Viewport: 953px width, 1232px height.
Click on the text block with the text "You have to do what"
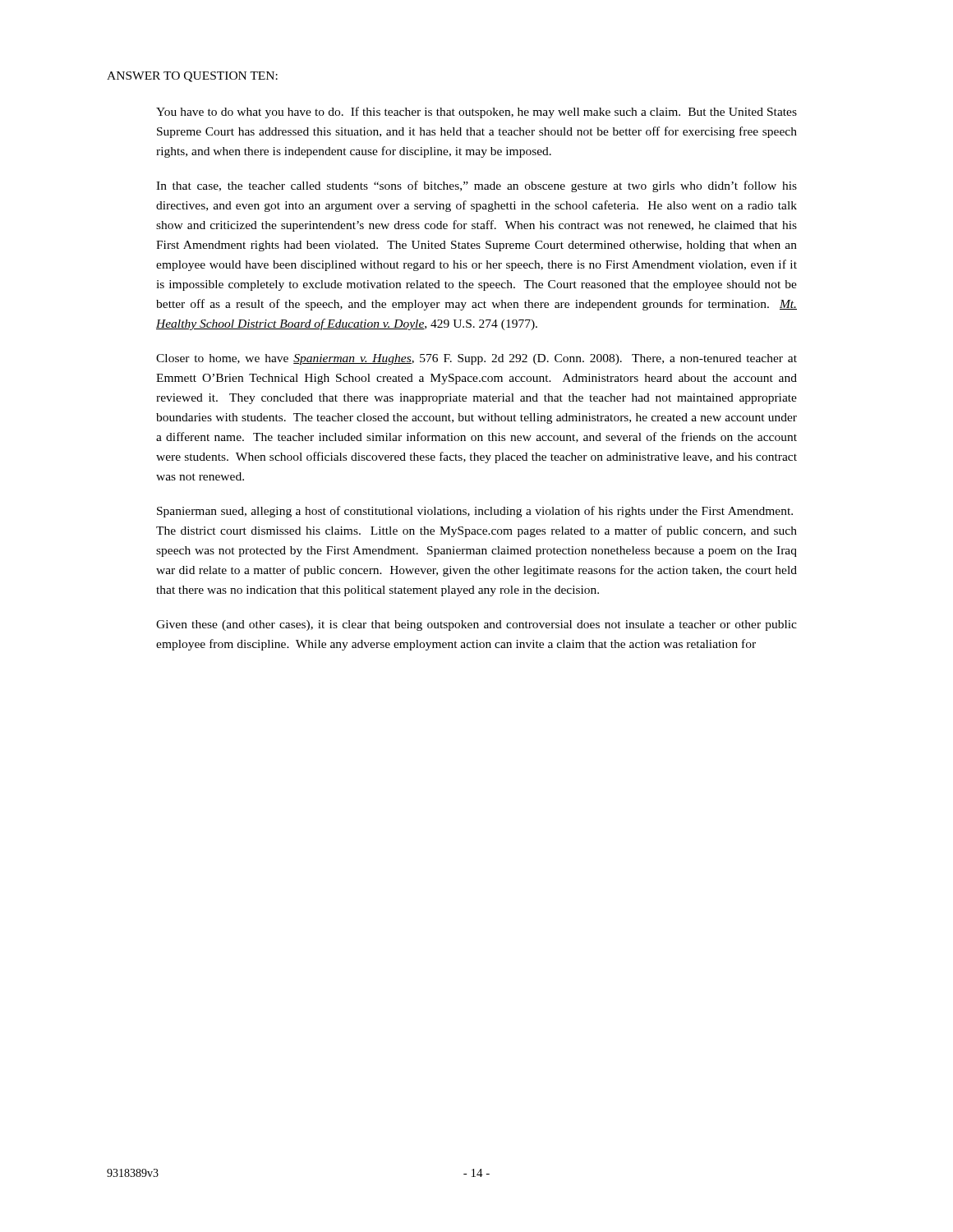pos(476,131)
